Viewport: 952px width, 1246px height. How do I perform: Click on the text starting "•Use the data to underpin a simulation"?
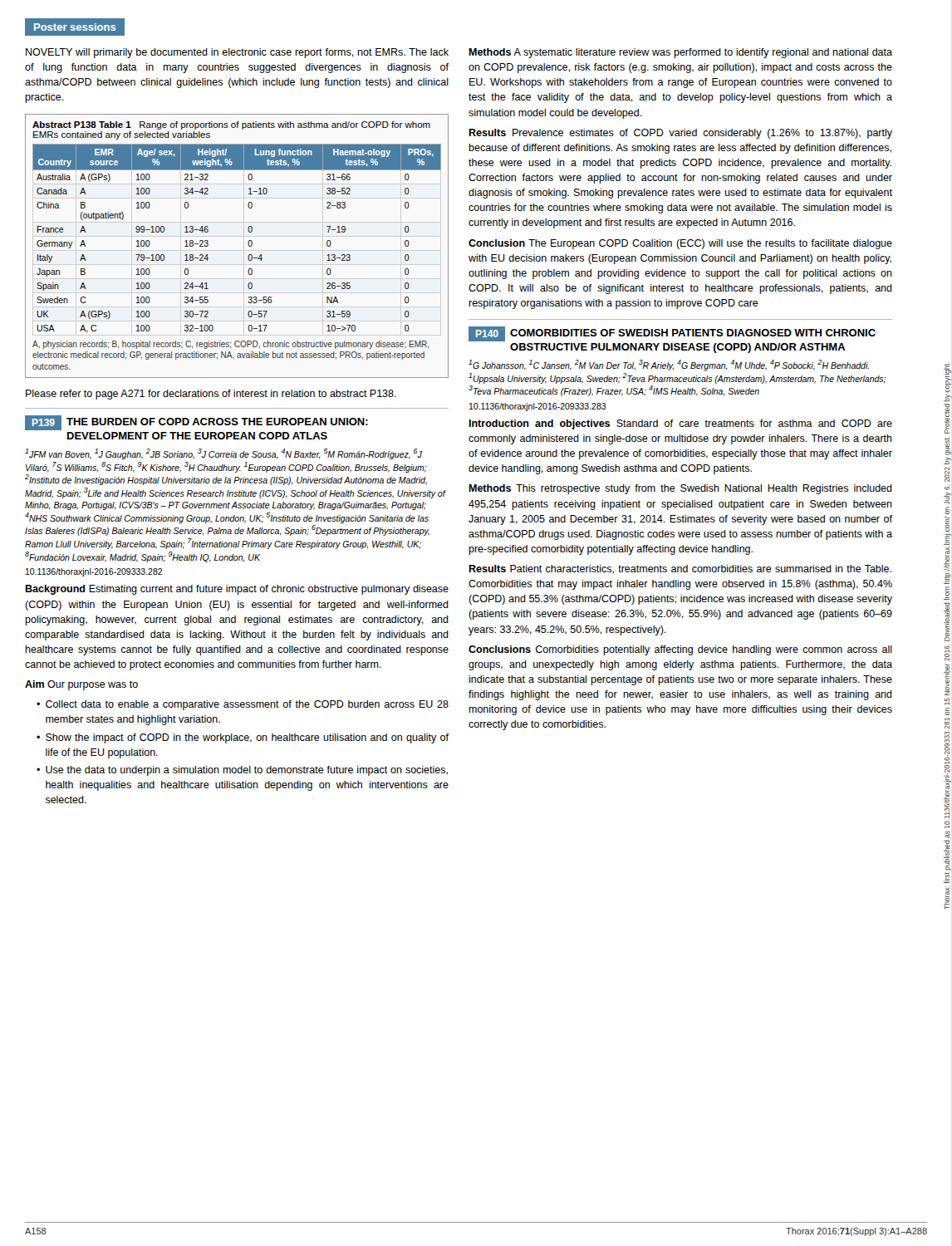tap(243, 785)
